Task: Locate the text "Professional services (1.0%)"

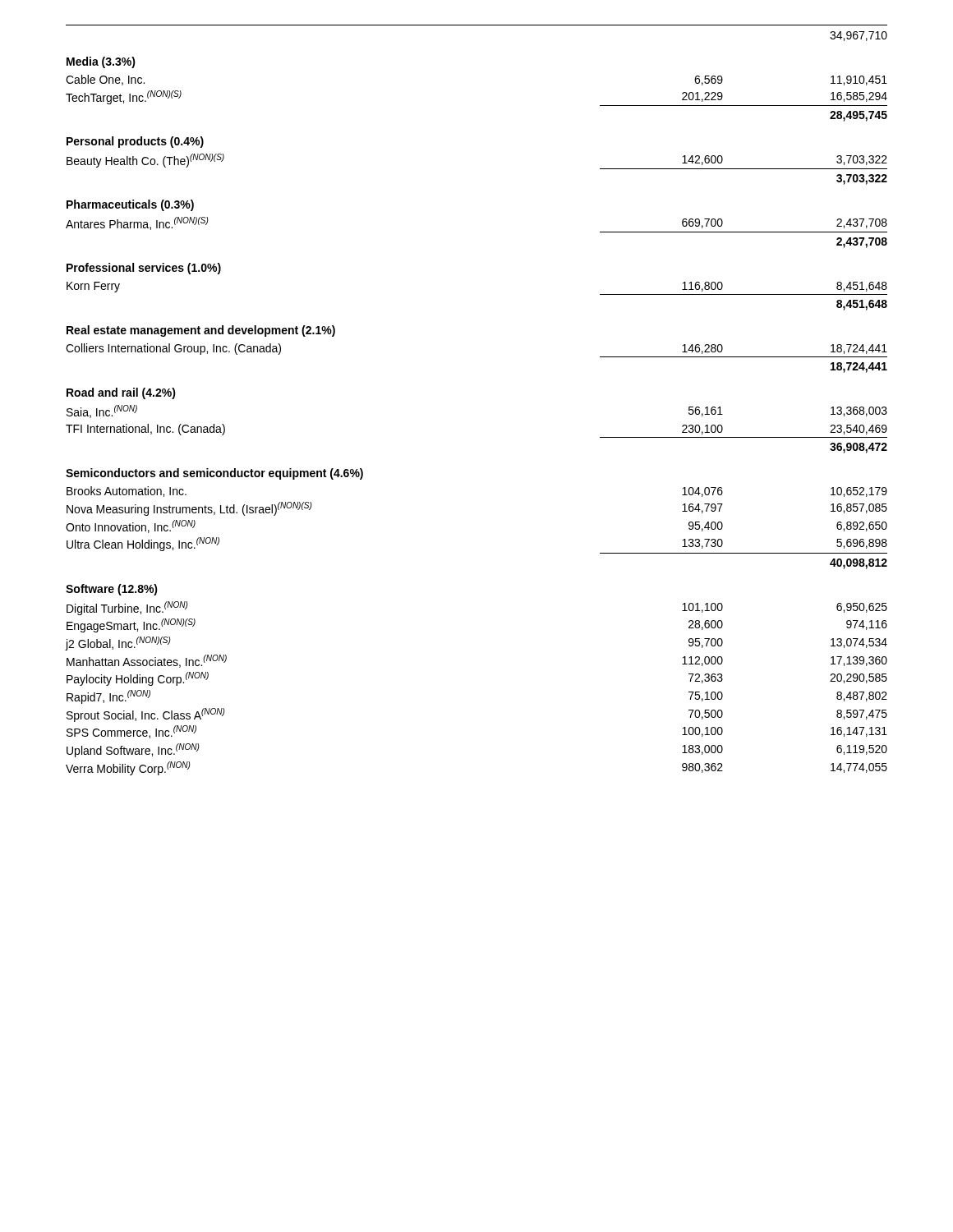Action: click(143, 268)
